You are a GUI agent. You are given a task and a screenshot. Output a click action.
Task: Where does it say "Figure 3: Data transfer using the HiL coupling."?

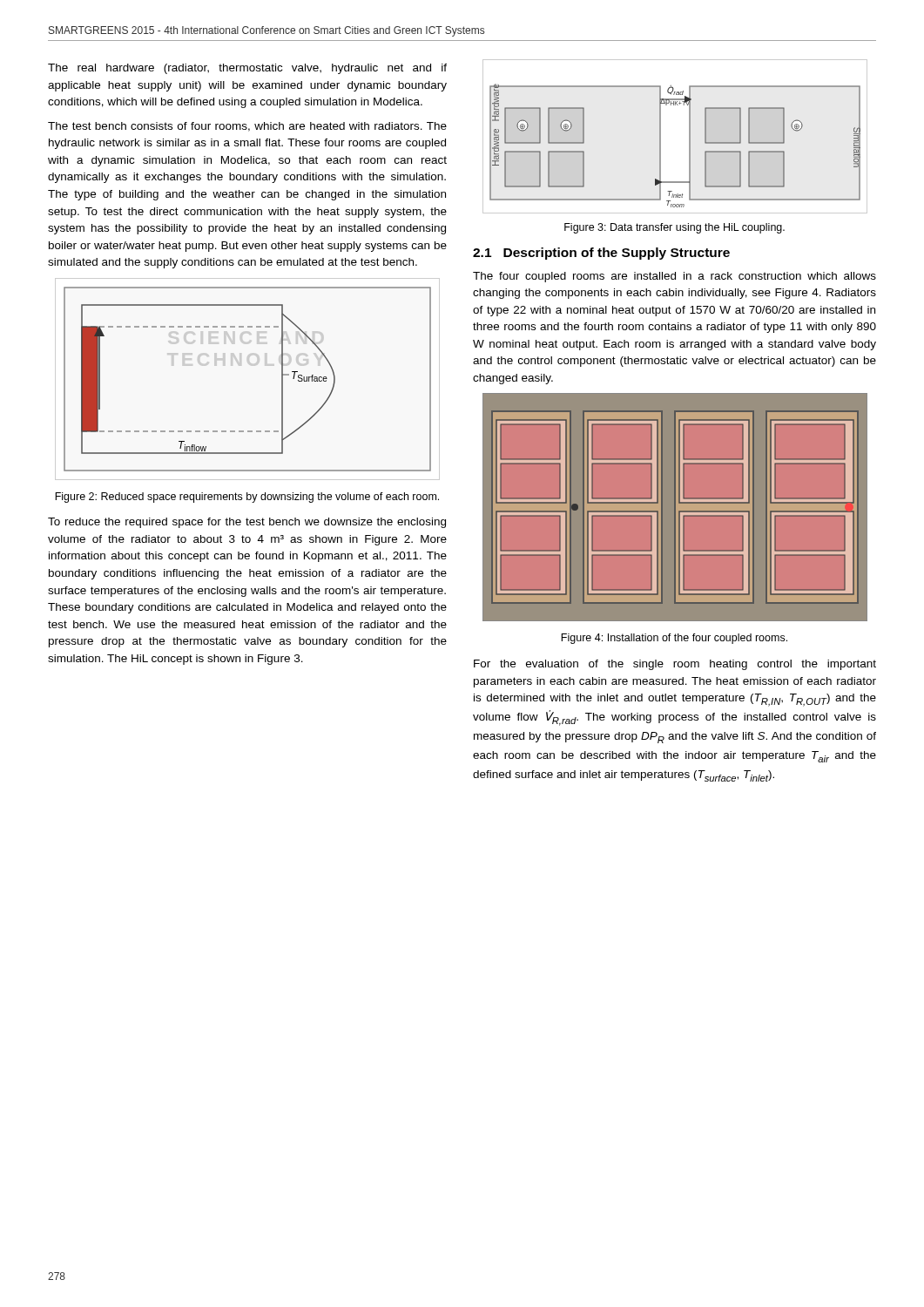click(x=674, y=227)
